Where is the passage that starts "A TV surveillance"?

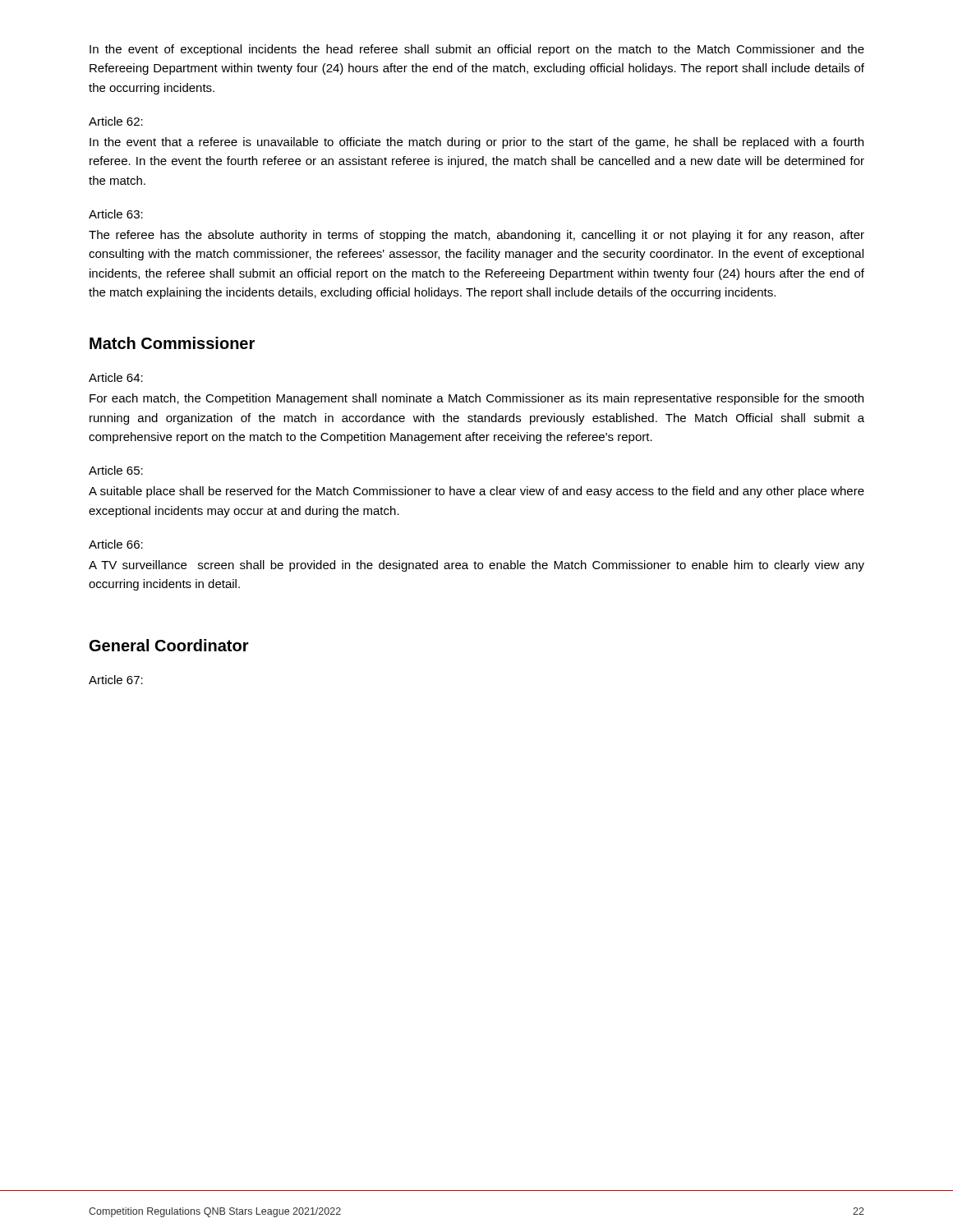pyautogui.click(x=476, y=574)
